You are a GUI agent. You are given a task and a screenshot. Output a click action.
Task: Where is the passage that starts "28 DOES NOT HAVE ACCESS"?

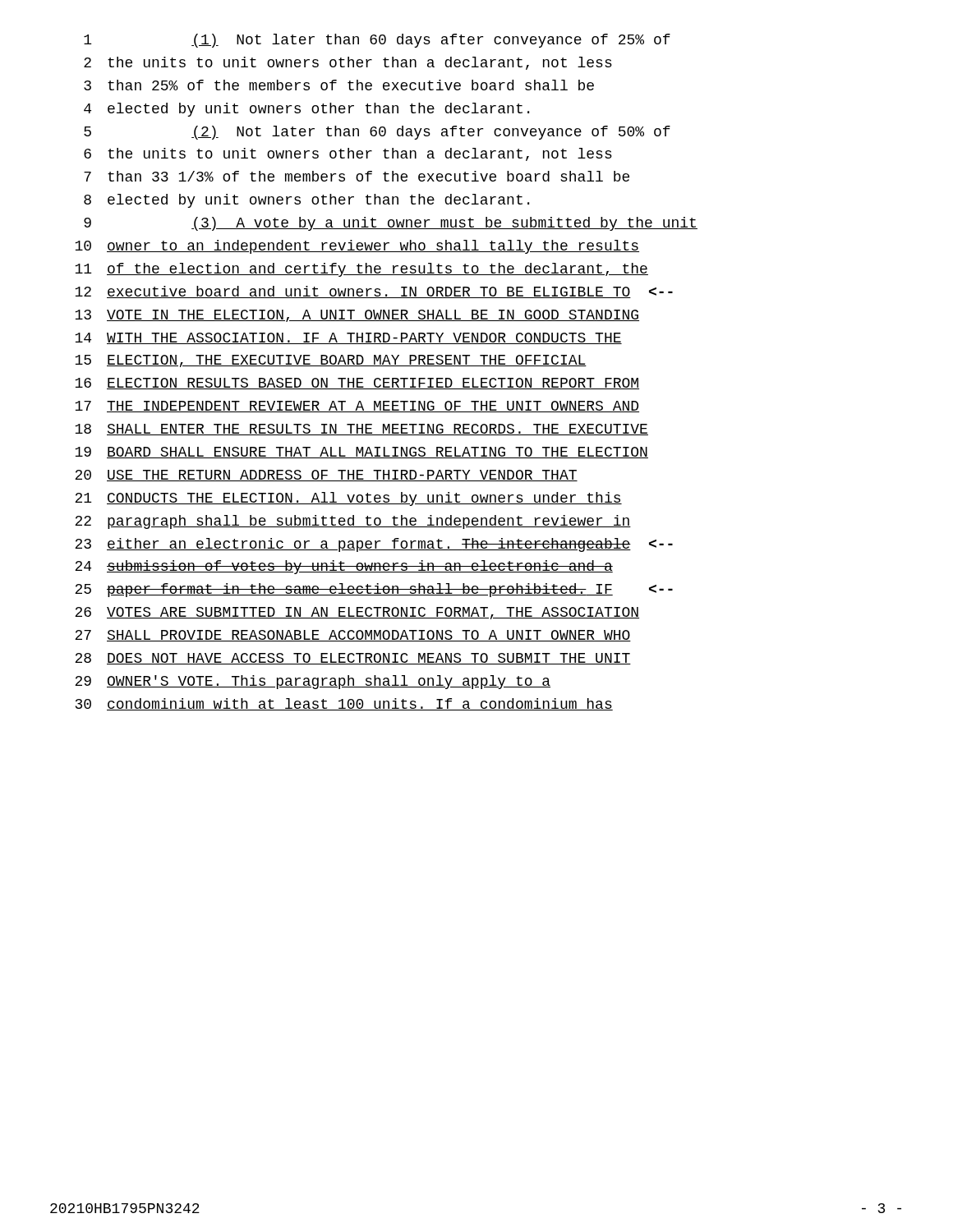[x=476, y=659]
